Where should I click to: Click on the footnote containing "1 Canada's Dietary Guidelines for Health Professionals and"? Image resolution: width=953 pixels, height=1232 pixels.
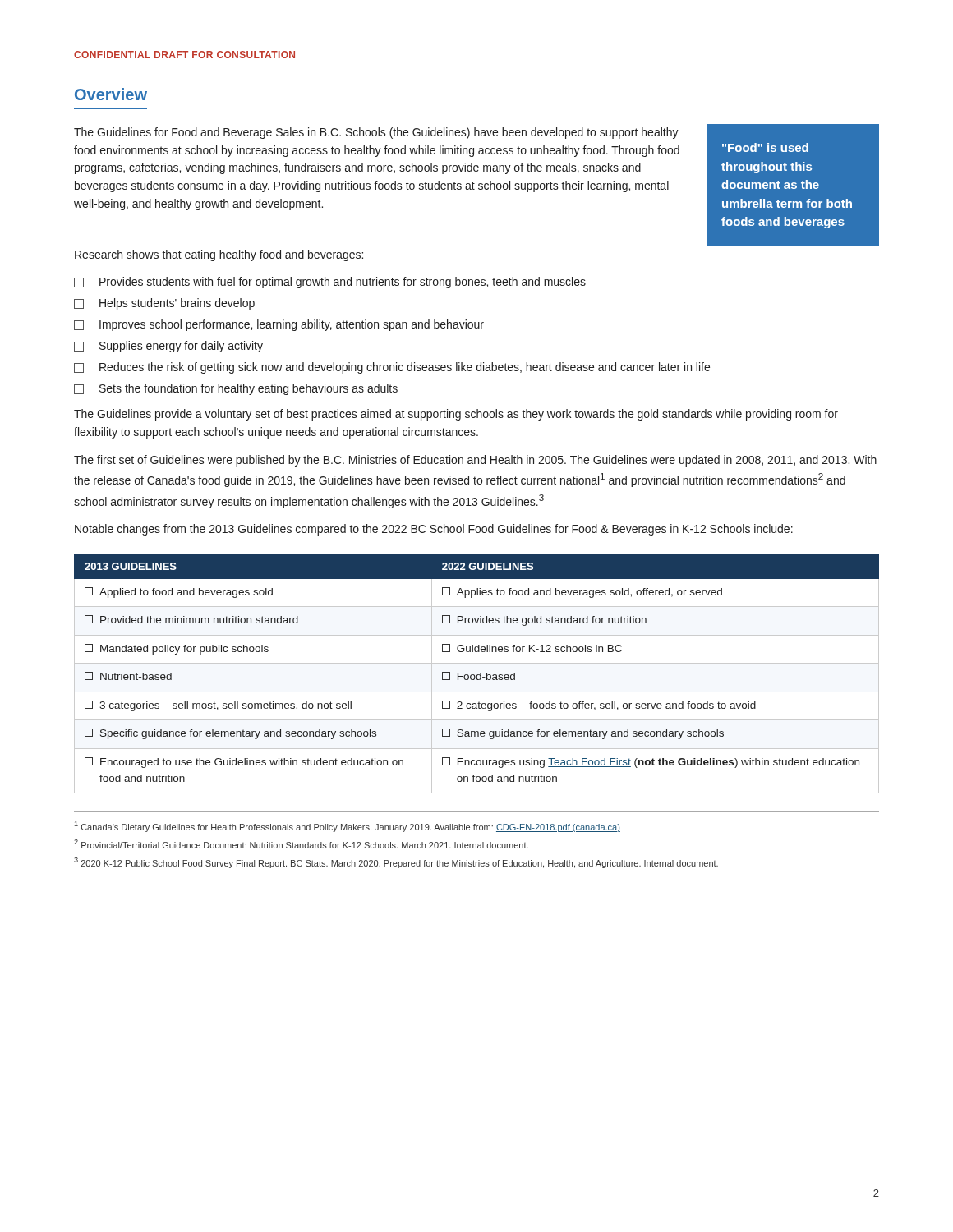click(347, 826)
